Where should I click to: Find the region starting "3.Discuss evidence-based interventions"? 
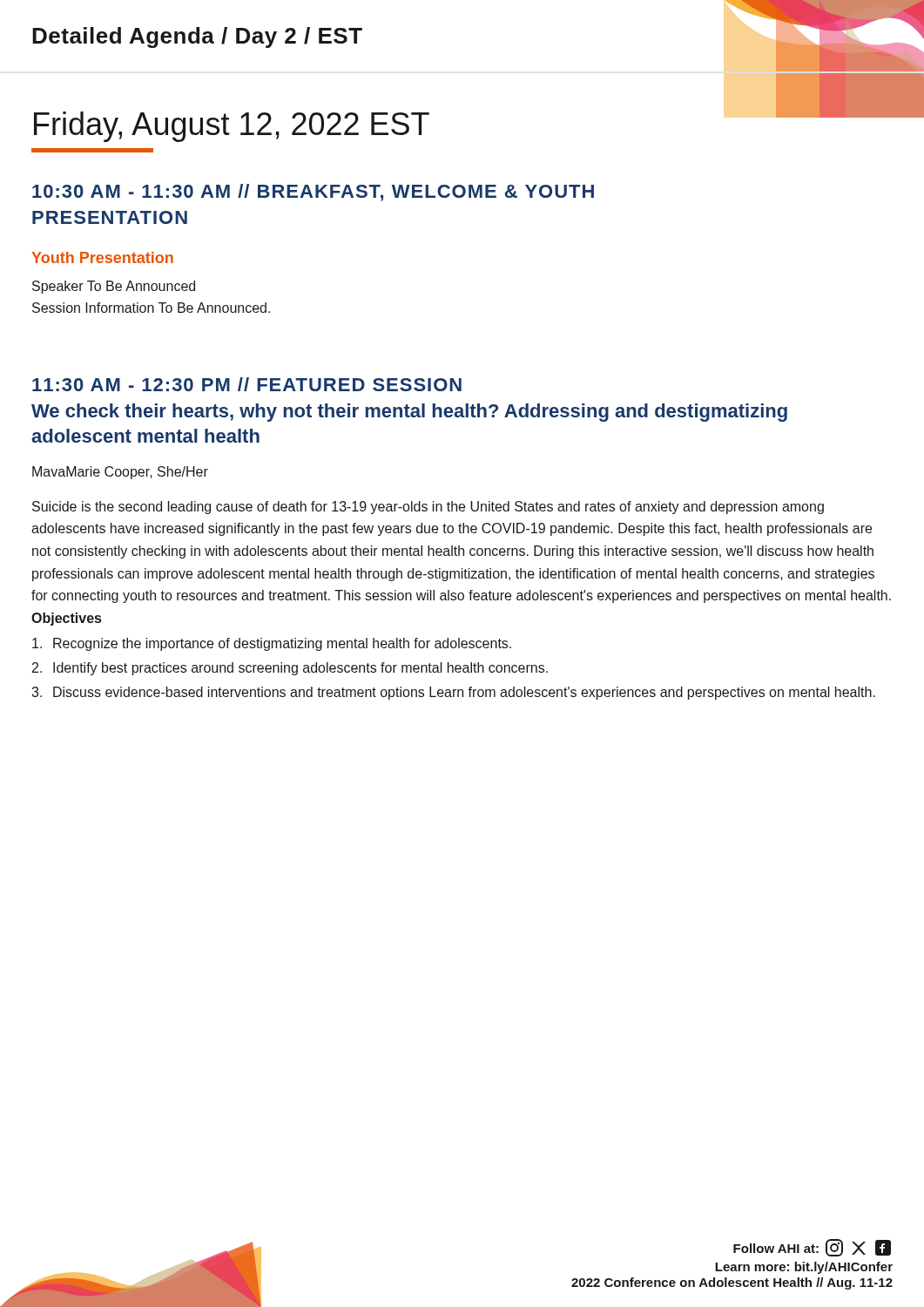454,692
